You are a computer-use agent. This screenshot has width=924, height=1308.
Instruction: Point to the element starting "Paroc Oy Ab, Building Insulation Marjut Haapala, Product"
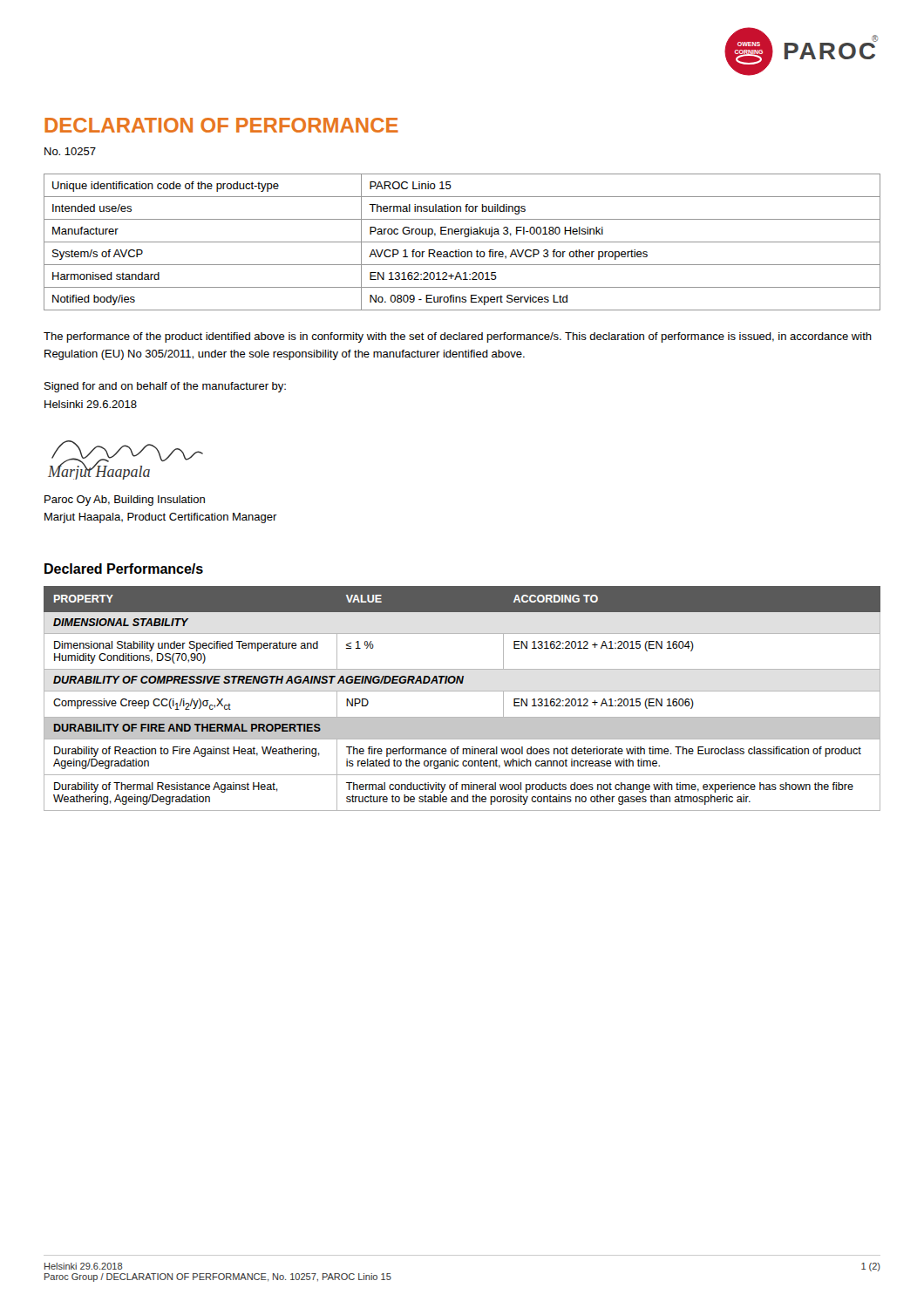click(x=160, y=508)
